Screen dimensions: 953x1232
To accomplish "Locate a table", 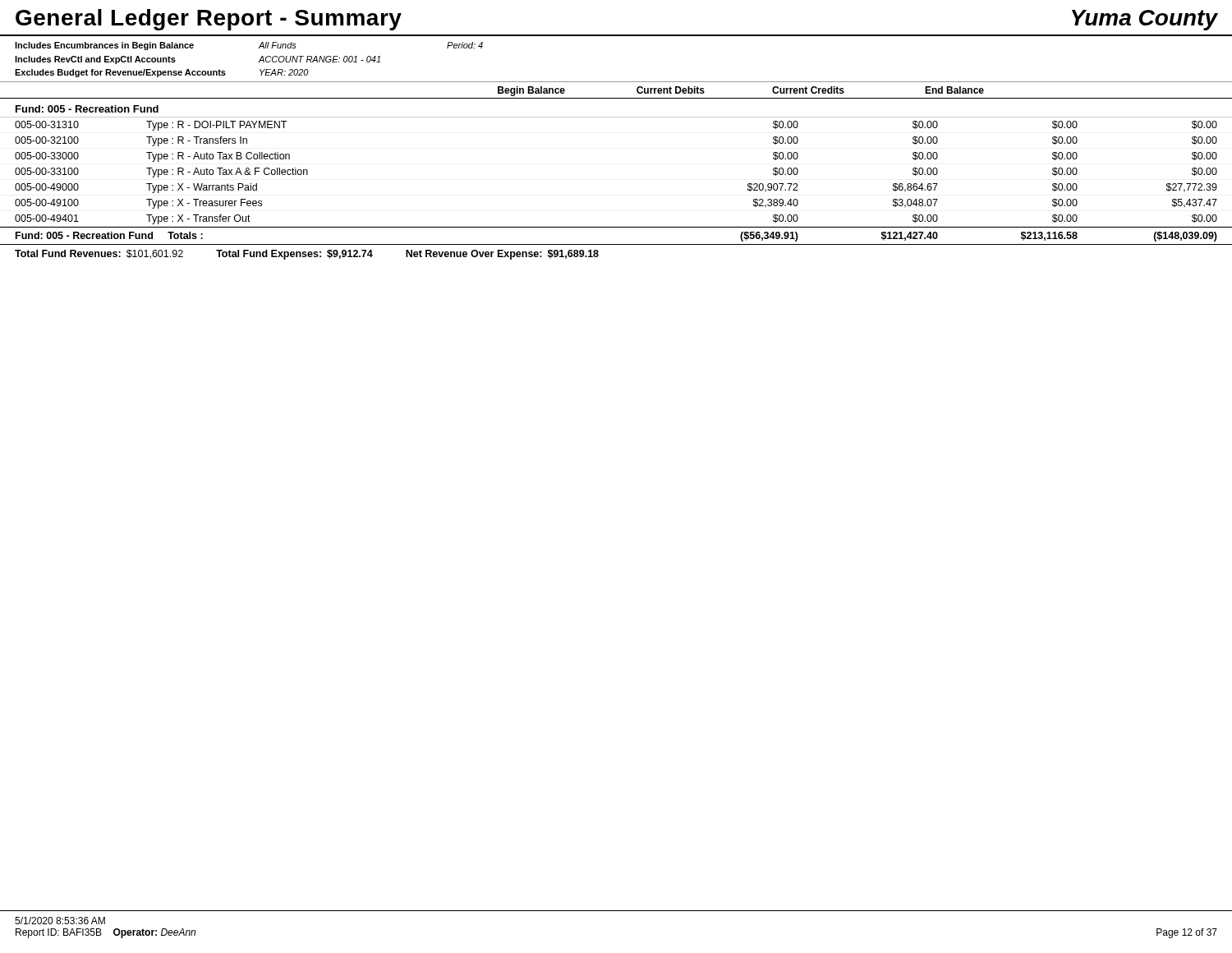I will 616,180.
